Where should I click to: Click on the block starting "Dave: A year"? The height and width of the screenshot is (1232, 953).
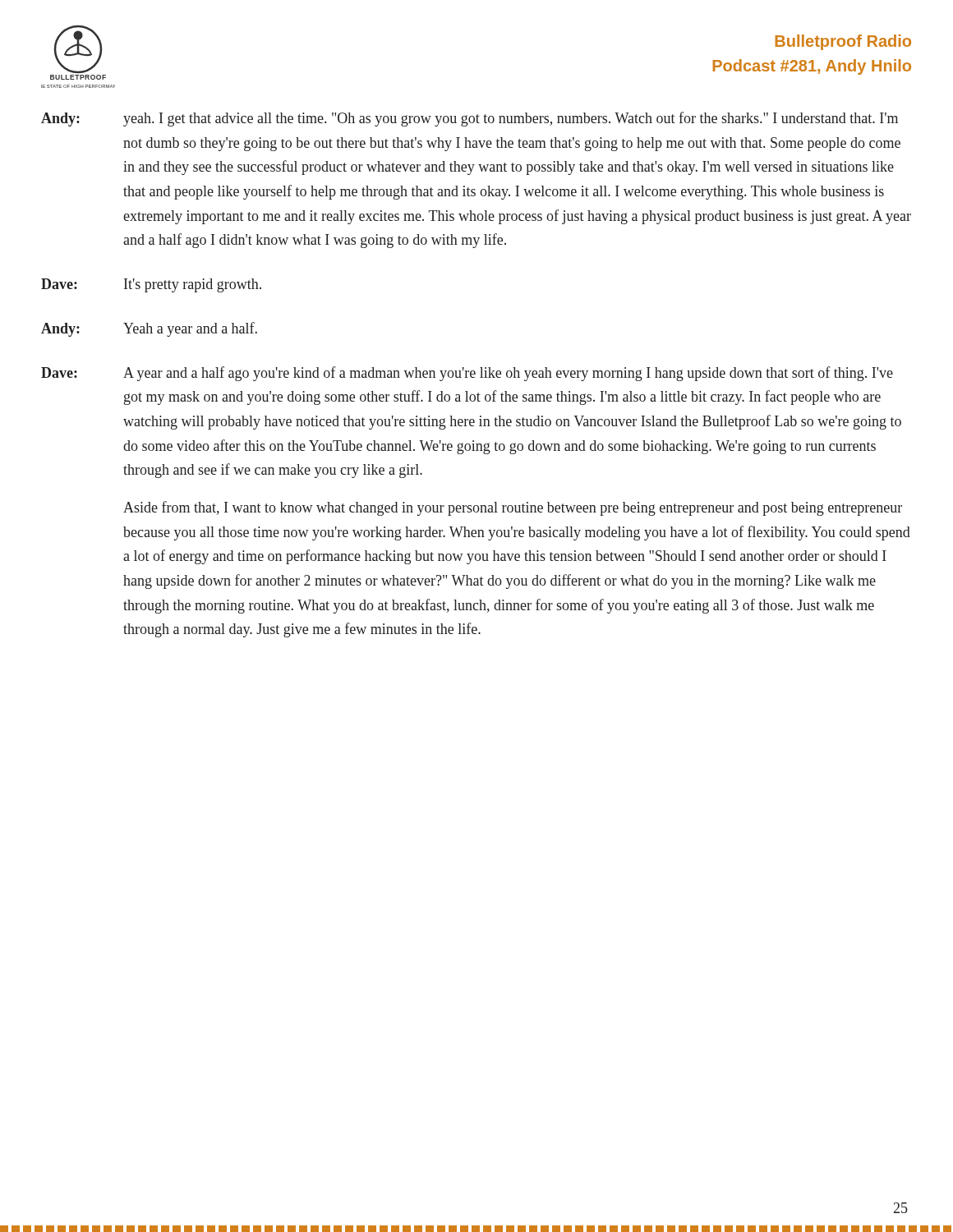476,502
